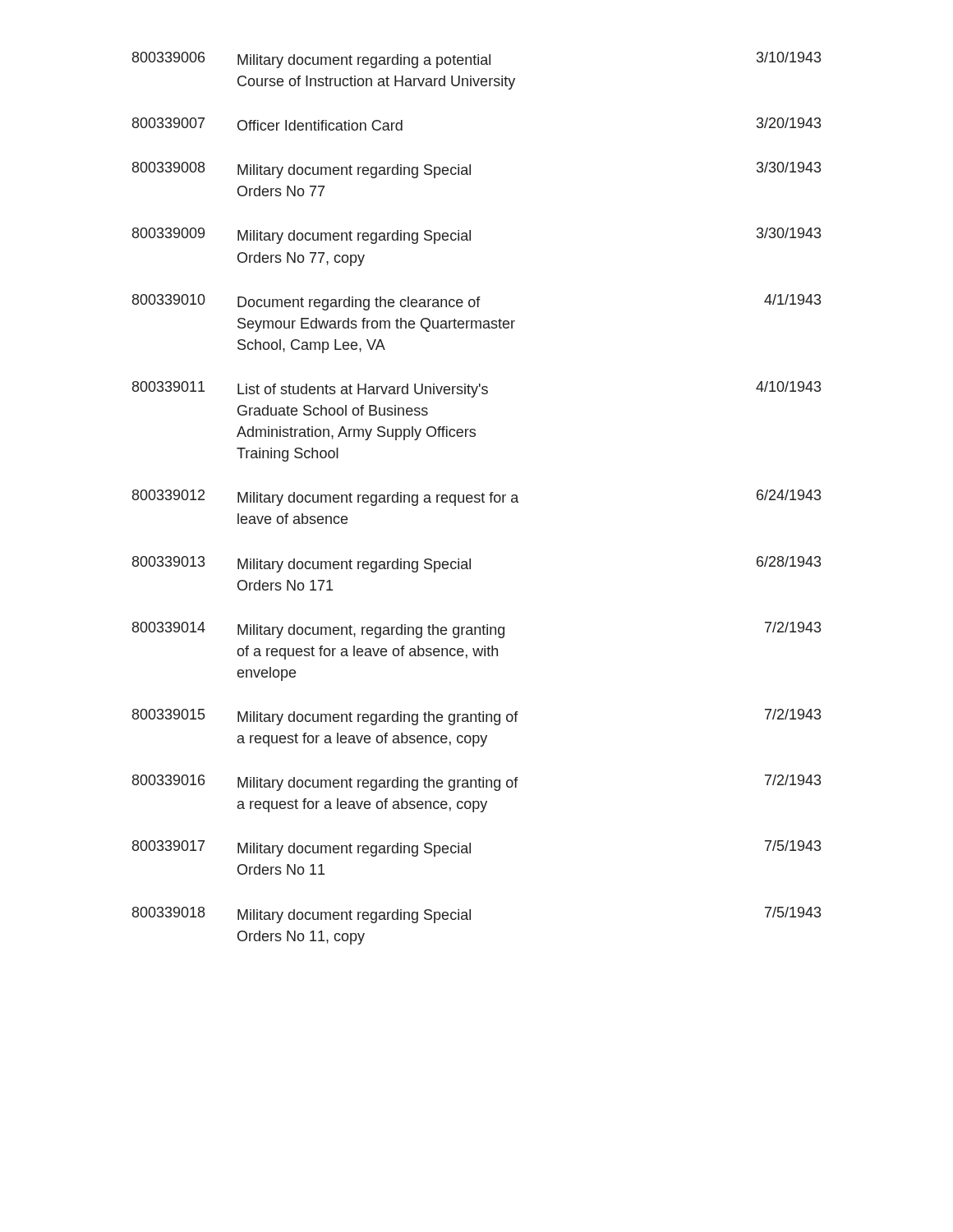Find the list item containing "800339015 Military document regarding the granting"
Image resolution: width=953 pixels, height=1232 pixels.
(x=476, y=728)
